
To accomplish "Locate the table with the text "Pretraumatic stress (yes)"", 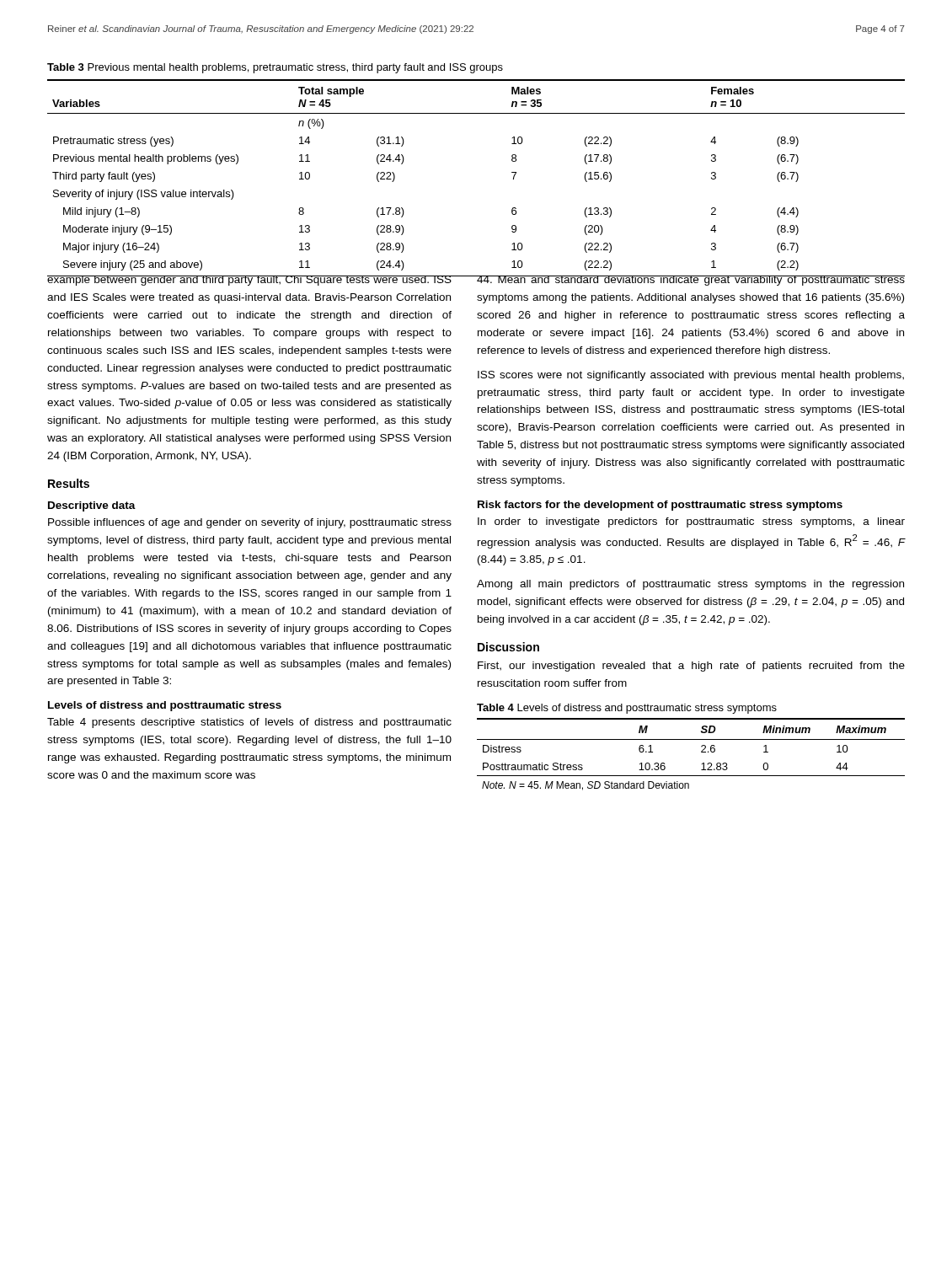I will [x=476, y=178].
